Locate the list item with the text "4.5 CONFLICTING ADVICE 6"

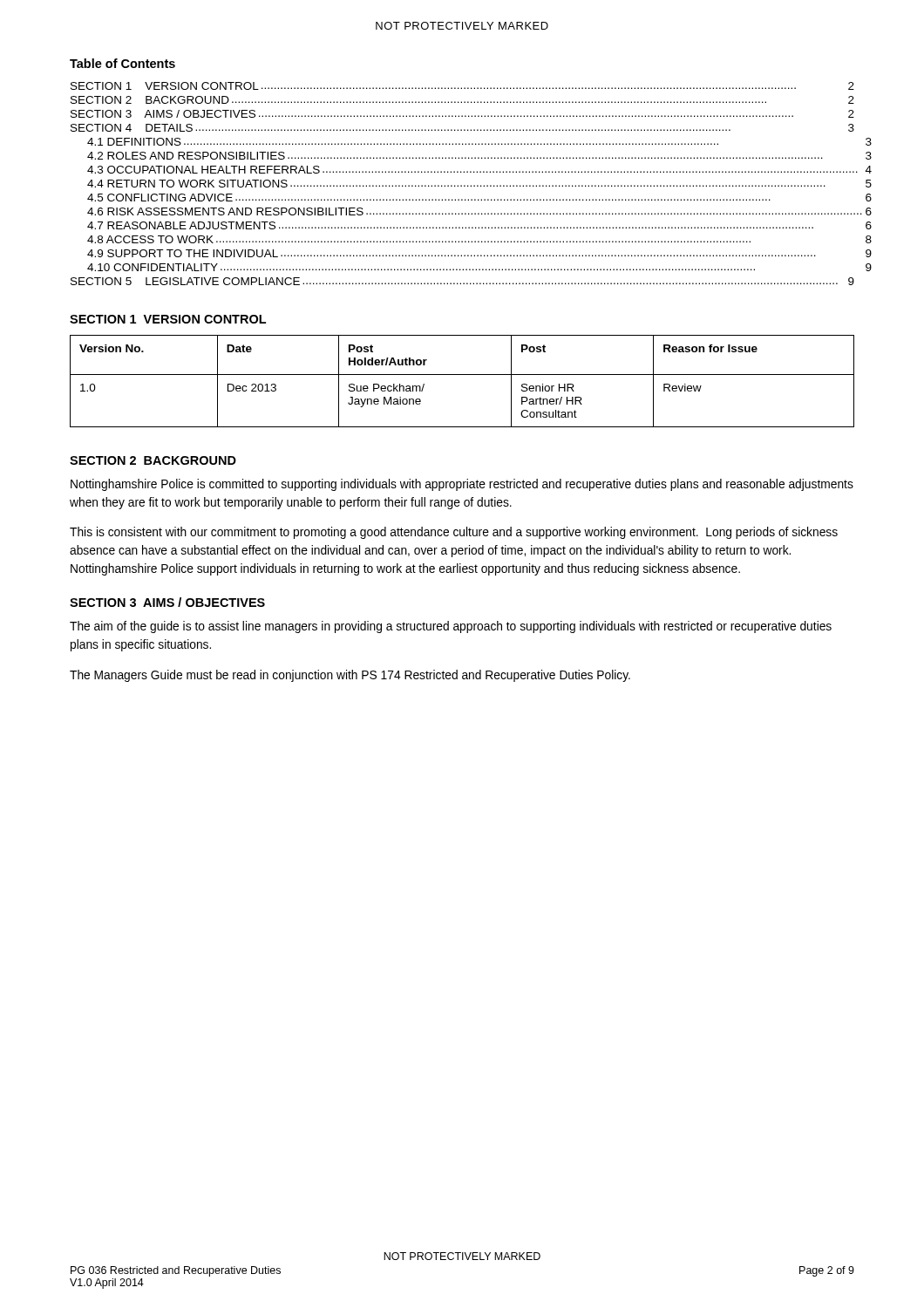coord(479,198)
